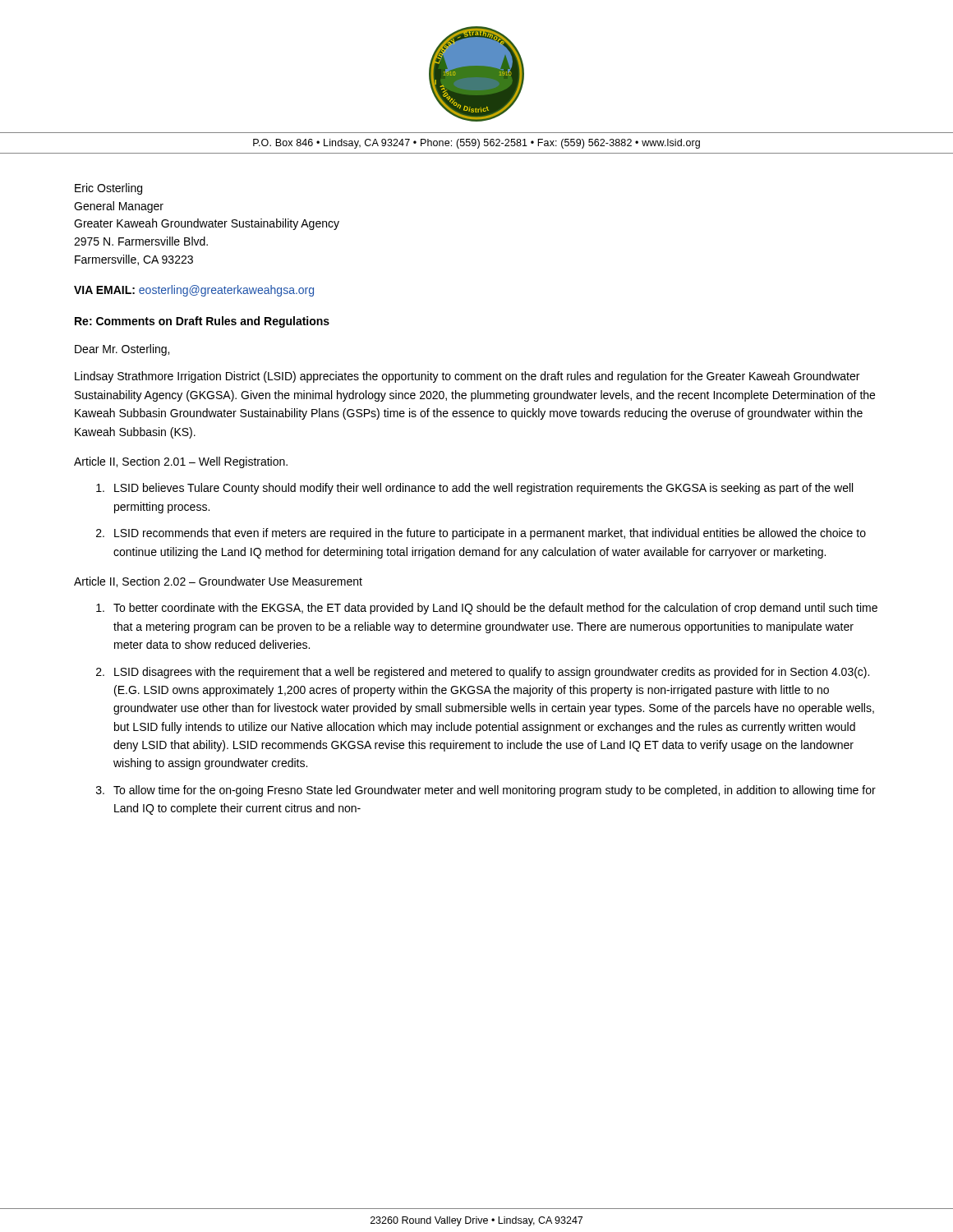Click the passage that begins "2. LSID disagrees"

click(476, 718)
